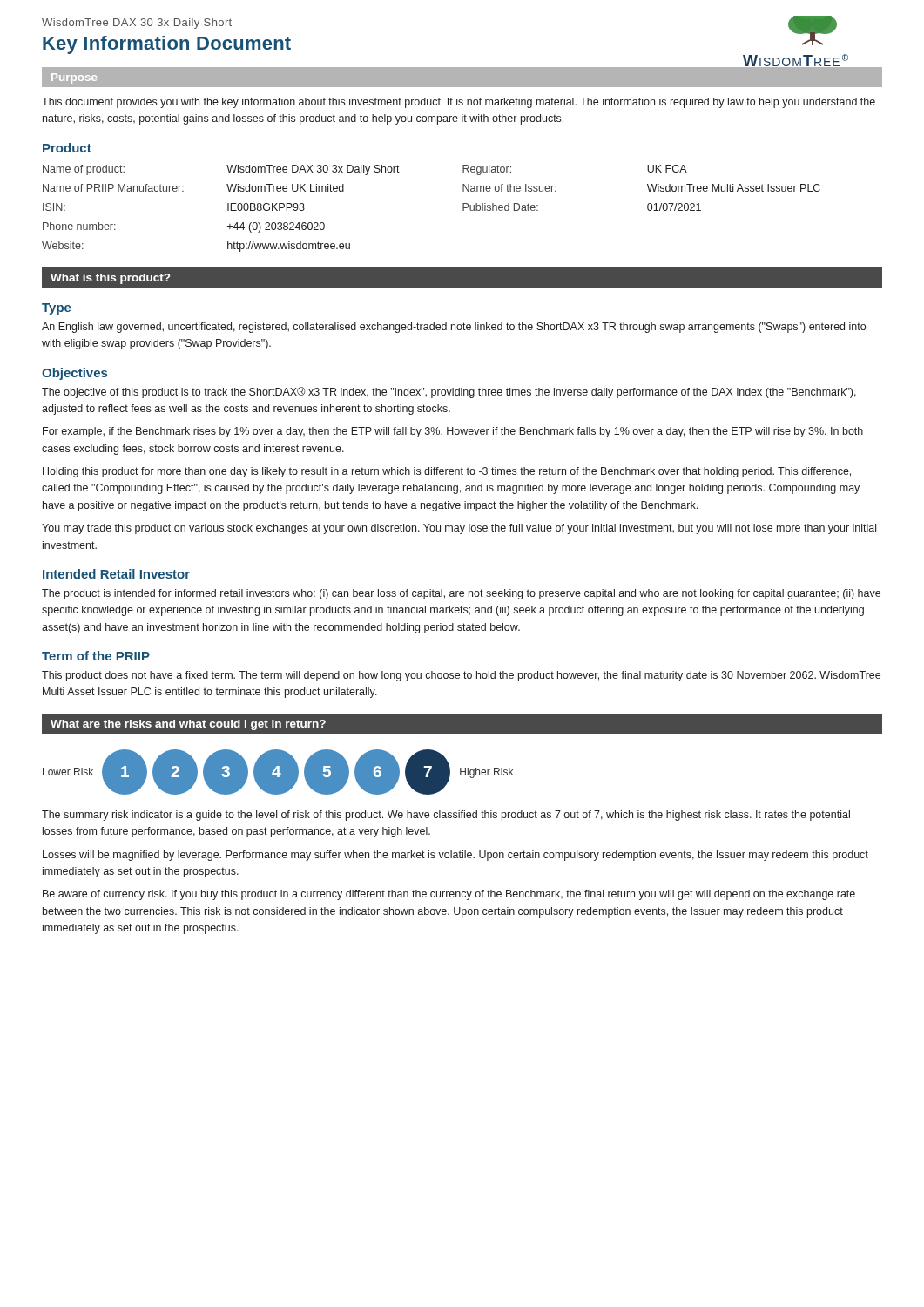Find the text block with the text "This document provides"
The width and height of the screenshot is (924, 1307).
point(459,110)
